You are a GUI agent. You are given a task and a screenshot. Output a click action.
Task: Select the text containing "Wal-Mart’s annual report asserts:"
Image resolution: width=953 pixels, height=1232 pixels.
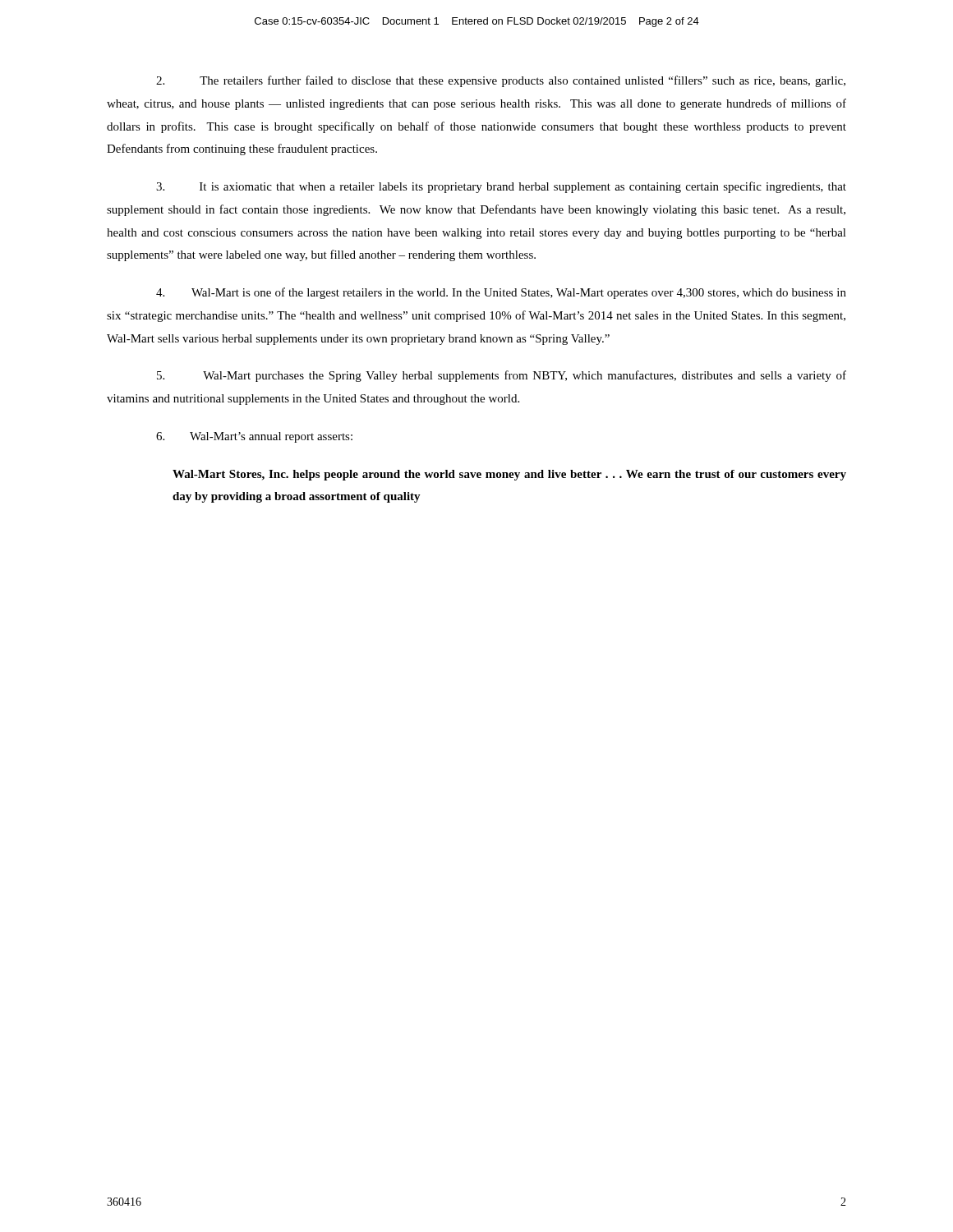click(254, 437)
